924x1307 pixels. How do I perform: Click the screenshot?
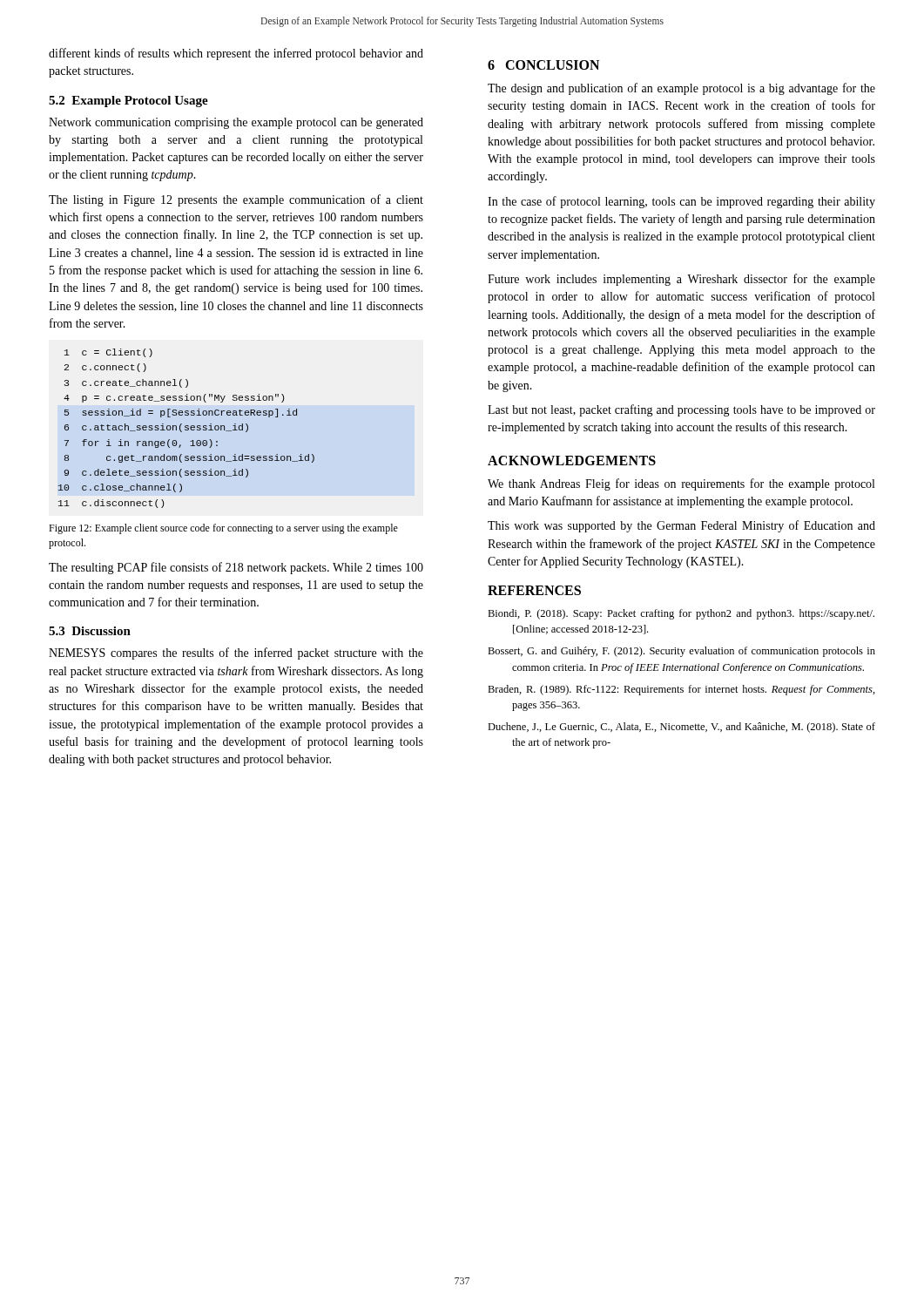pyautogui.click(x=236, y=428)
